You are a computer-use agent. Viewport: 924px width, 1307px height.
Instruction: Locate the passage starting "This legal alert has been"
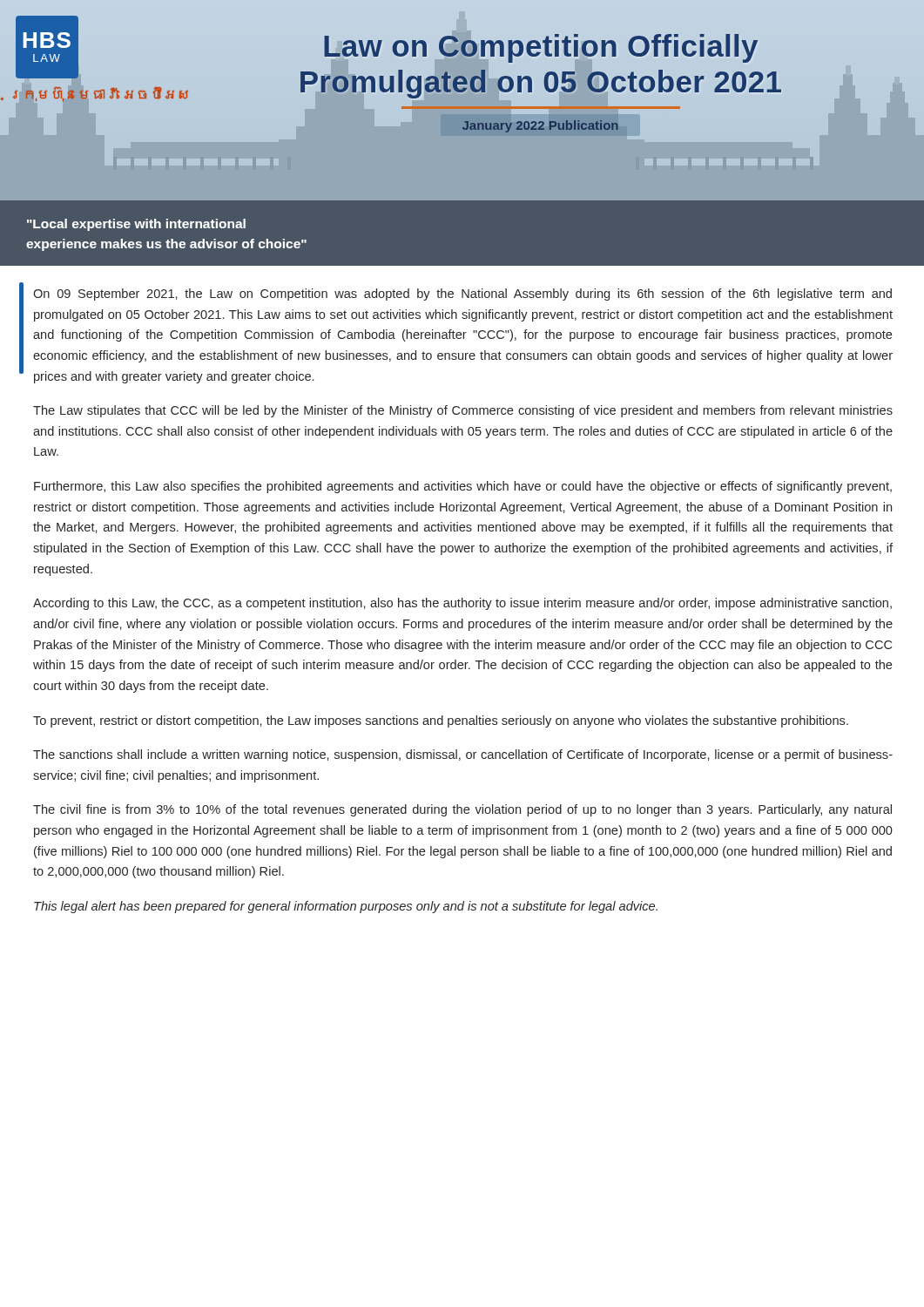tap(346, 906)
